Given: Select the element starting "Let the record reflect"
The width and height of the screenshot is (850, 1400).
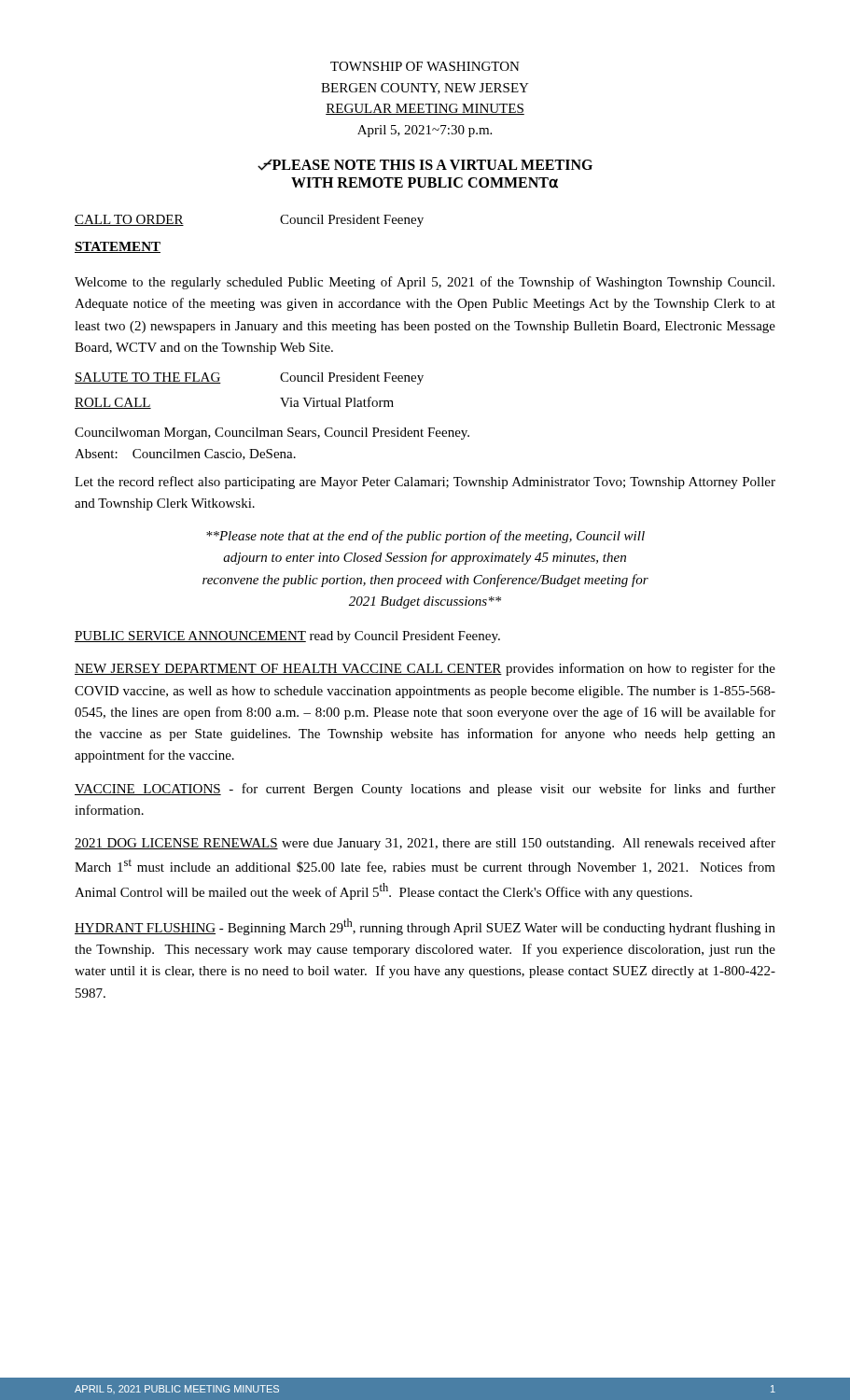Looking at the screenshot, I should 425,493.
